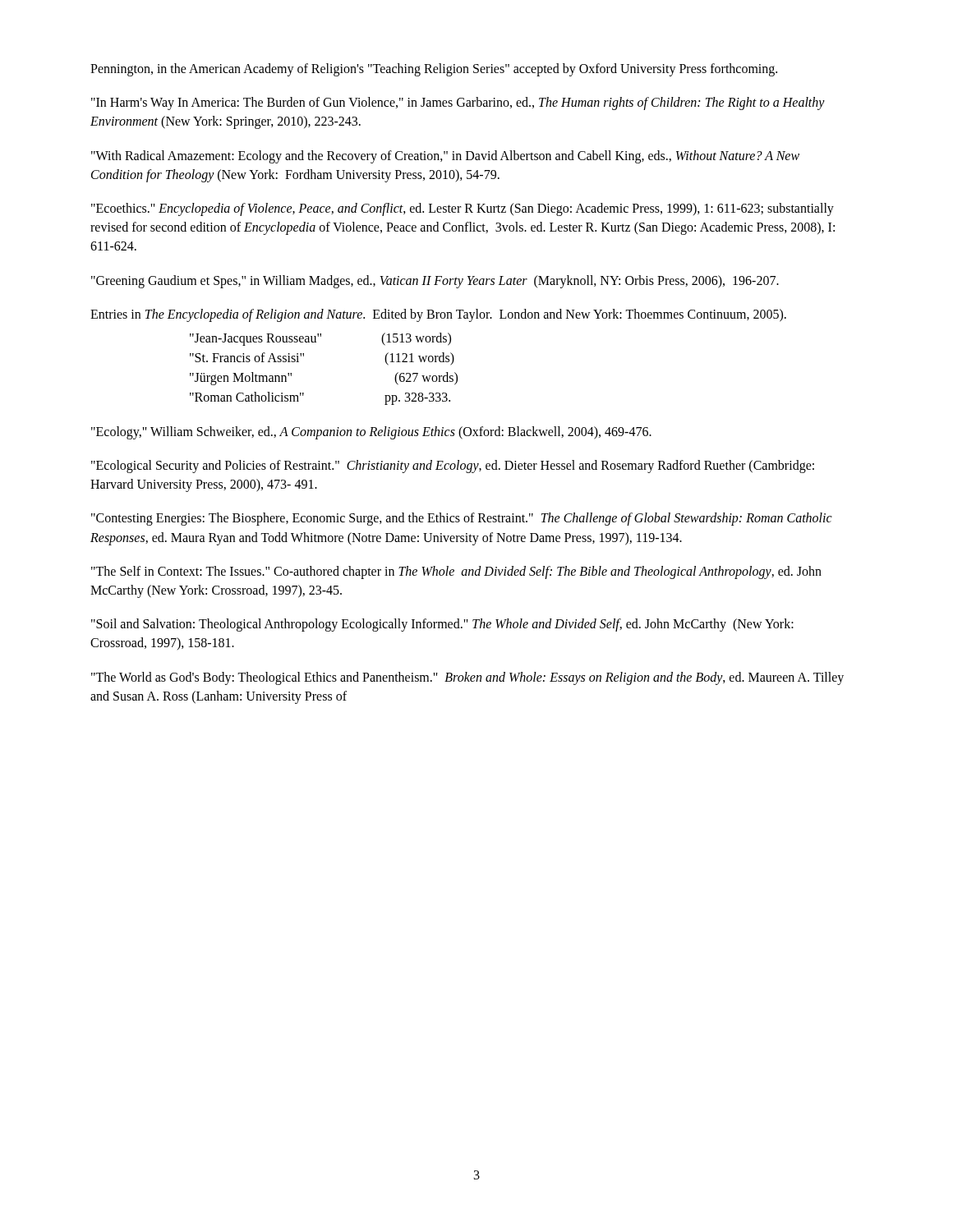Locate the list item with the text ""Jürgen Moltmann" (627 words)"
Screen dimensions: 1232x953
click(238, 378)
